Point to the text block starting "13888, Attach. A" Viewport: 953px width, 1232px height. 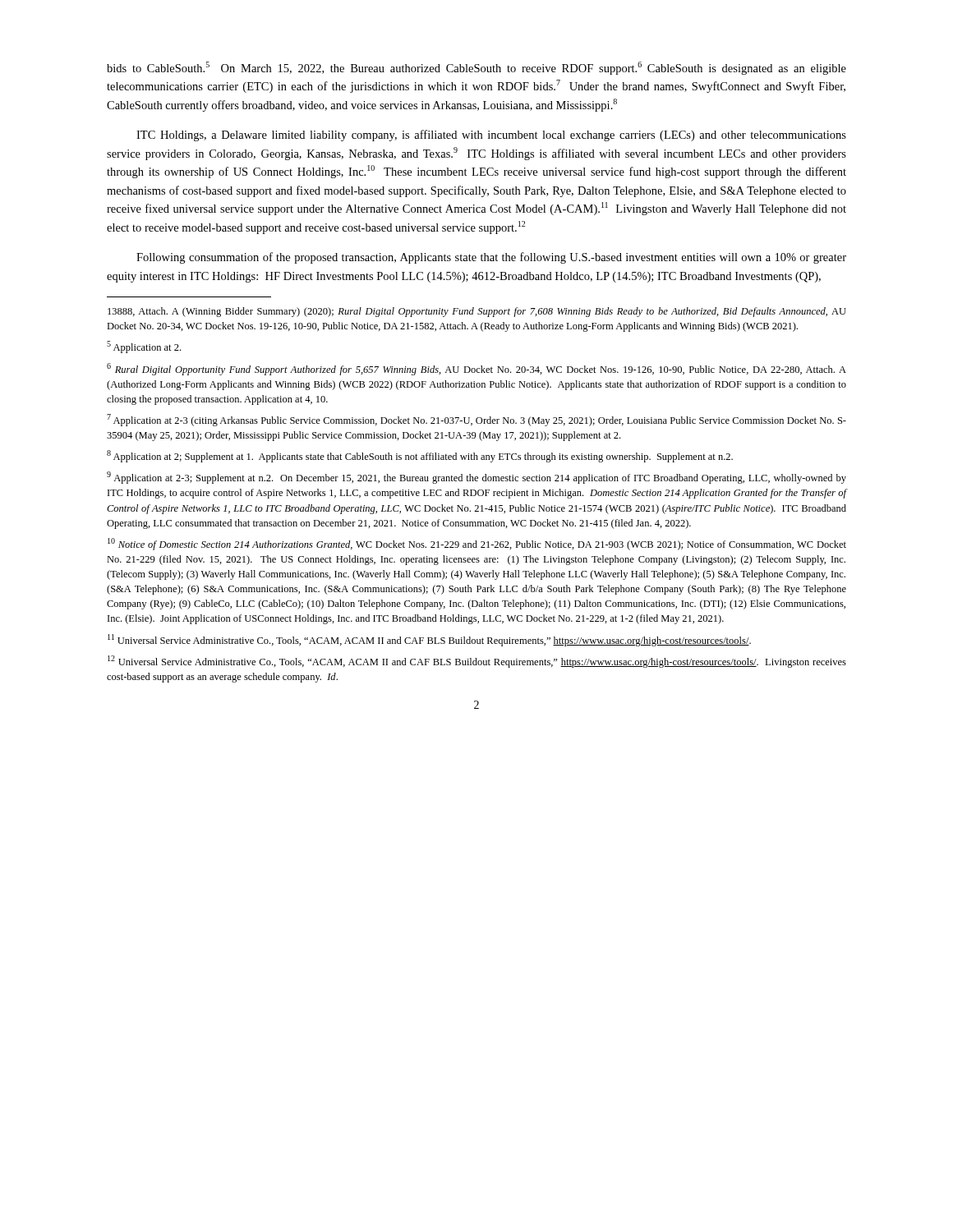point(476,319)
